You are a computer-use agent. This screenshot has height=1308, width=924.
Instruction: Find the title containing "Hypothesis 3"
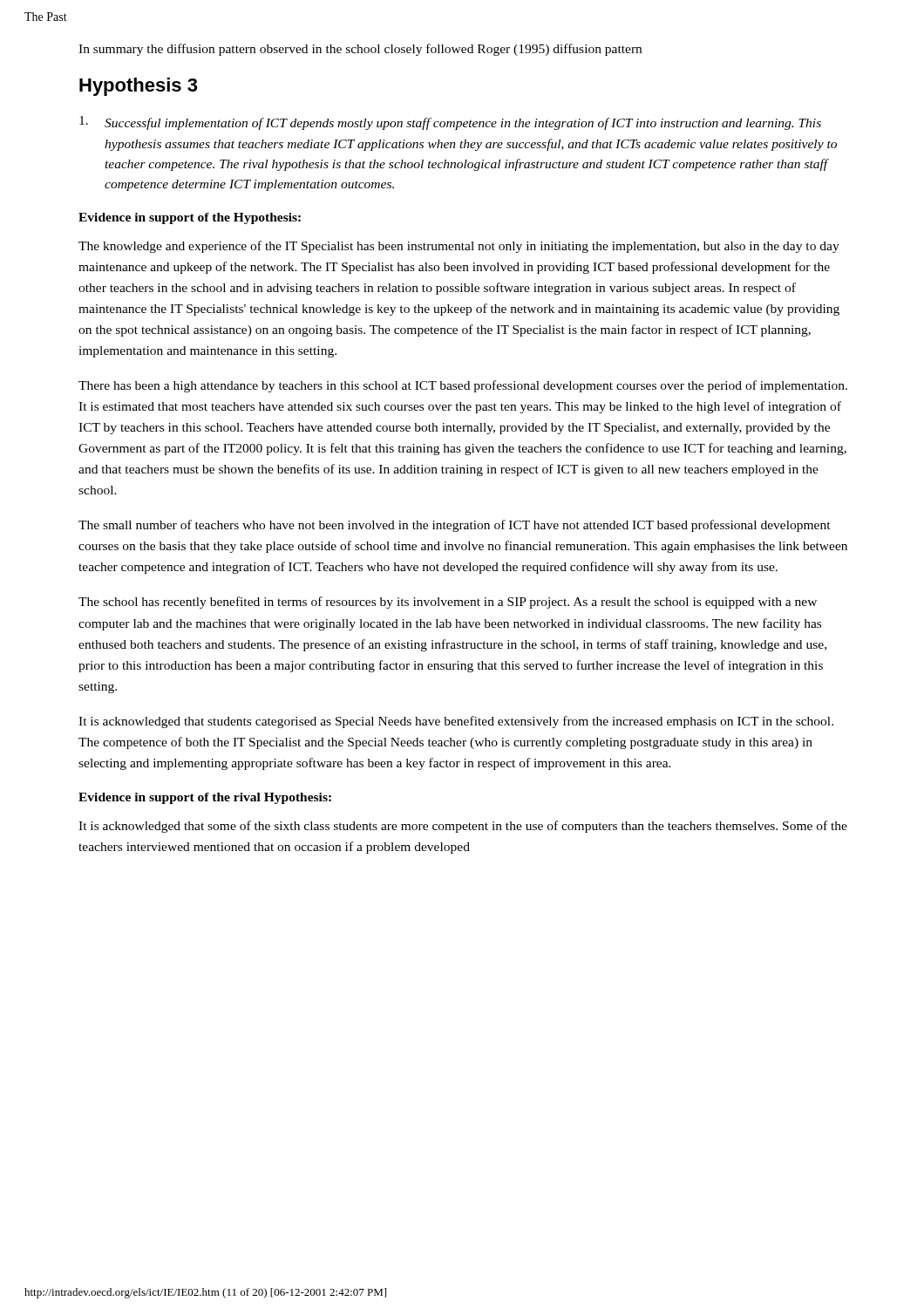point(138,85)
